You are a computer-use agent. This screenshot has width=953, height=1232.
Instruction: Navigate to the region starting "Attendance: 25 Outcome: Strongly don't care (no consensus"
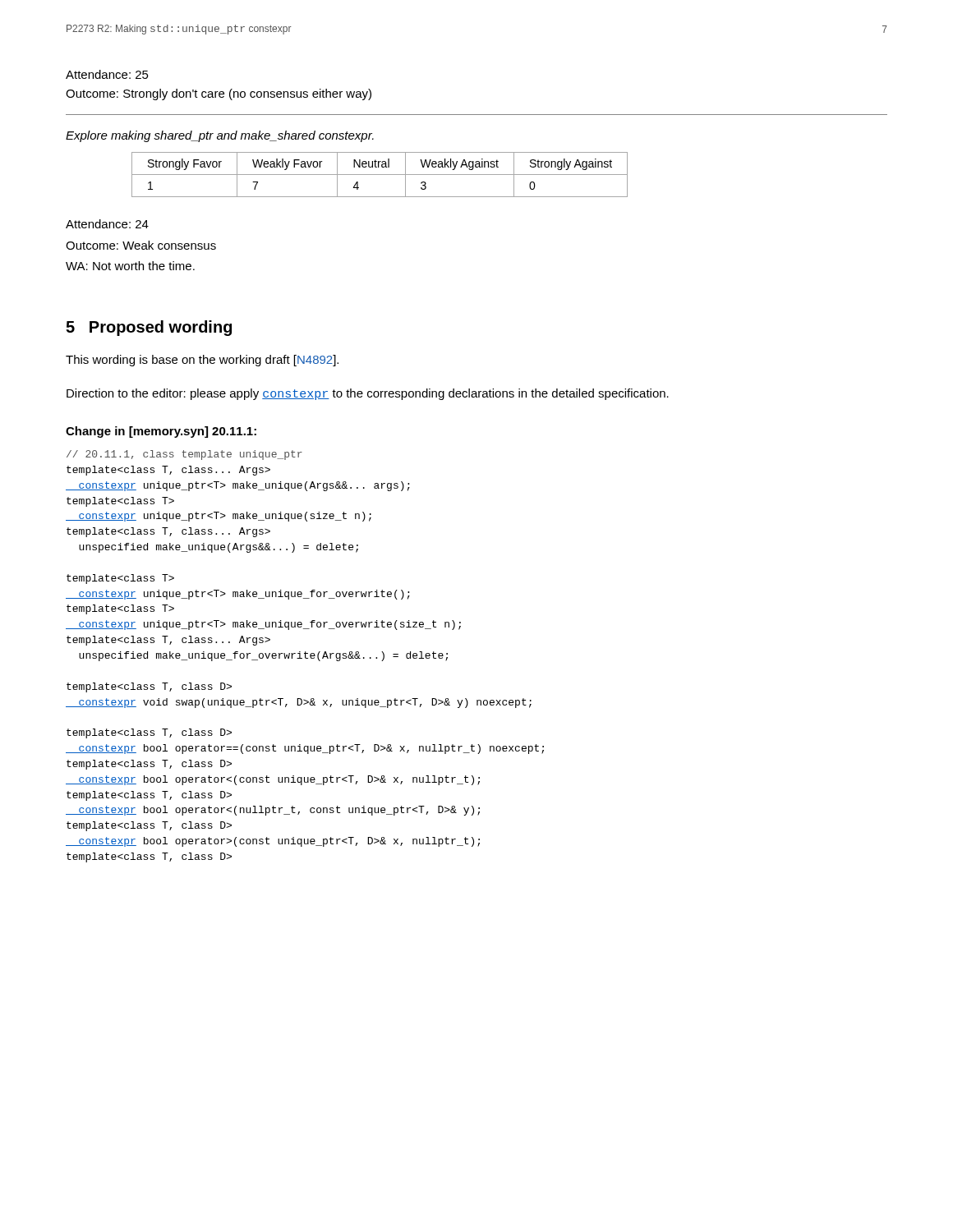click(219, 84)
